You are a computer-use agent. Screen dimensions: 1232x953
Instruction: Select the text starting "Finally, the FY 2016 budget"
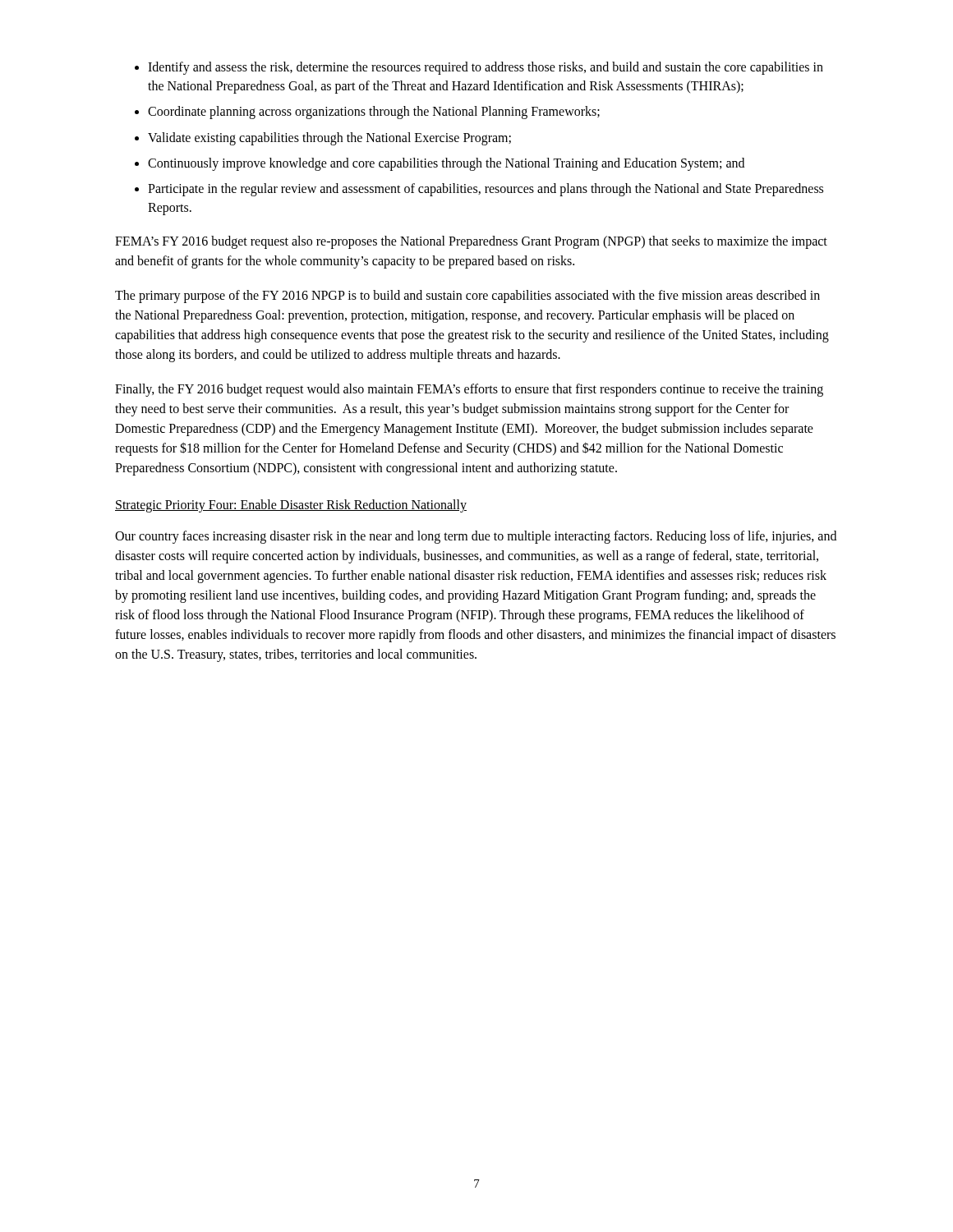point(469,429)
